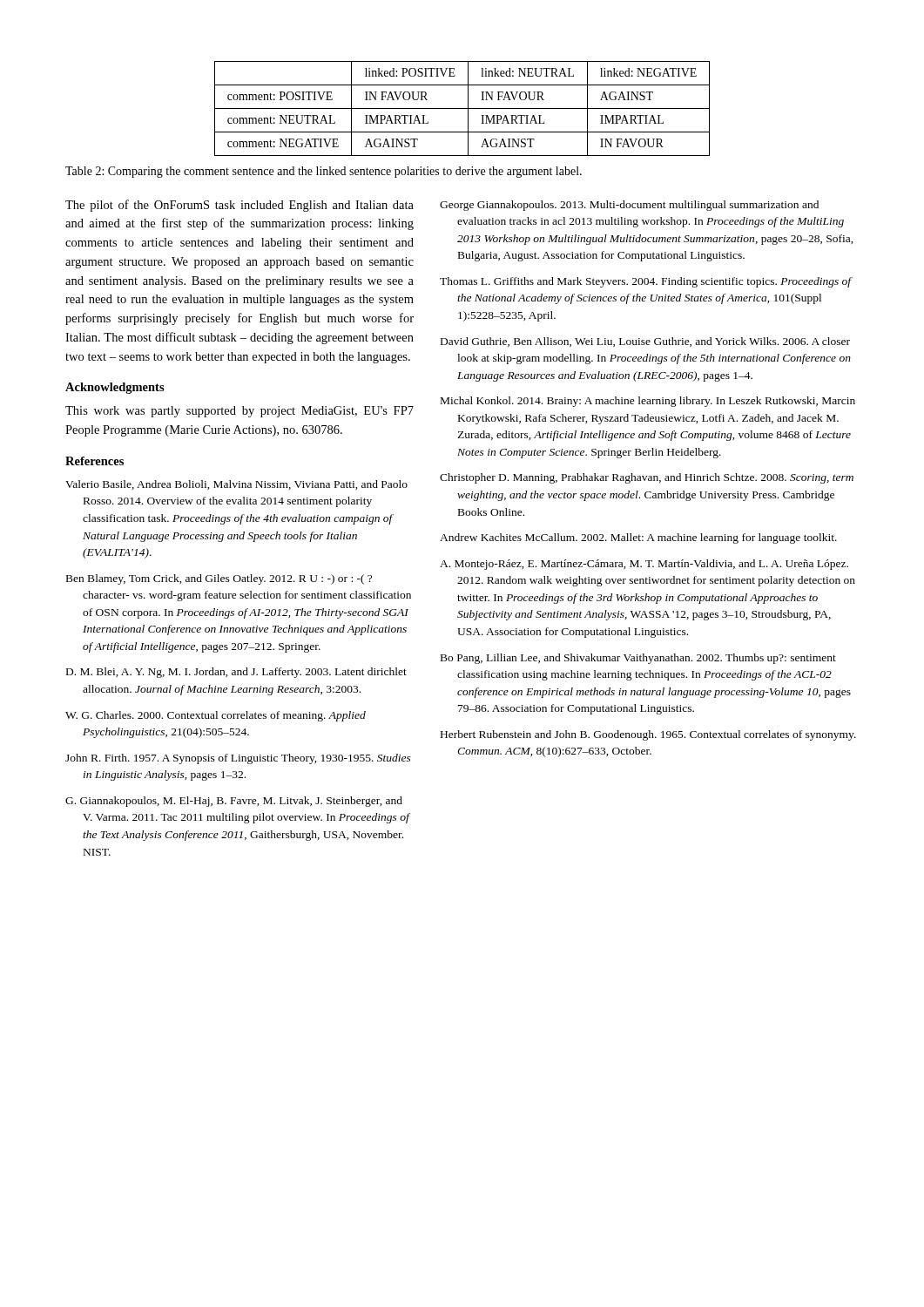924x1307 pixels.
Task: Click the passage that begins "Christopher D. Manning, Prabhakar Raghavan,"
Action: [647, 495]
